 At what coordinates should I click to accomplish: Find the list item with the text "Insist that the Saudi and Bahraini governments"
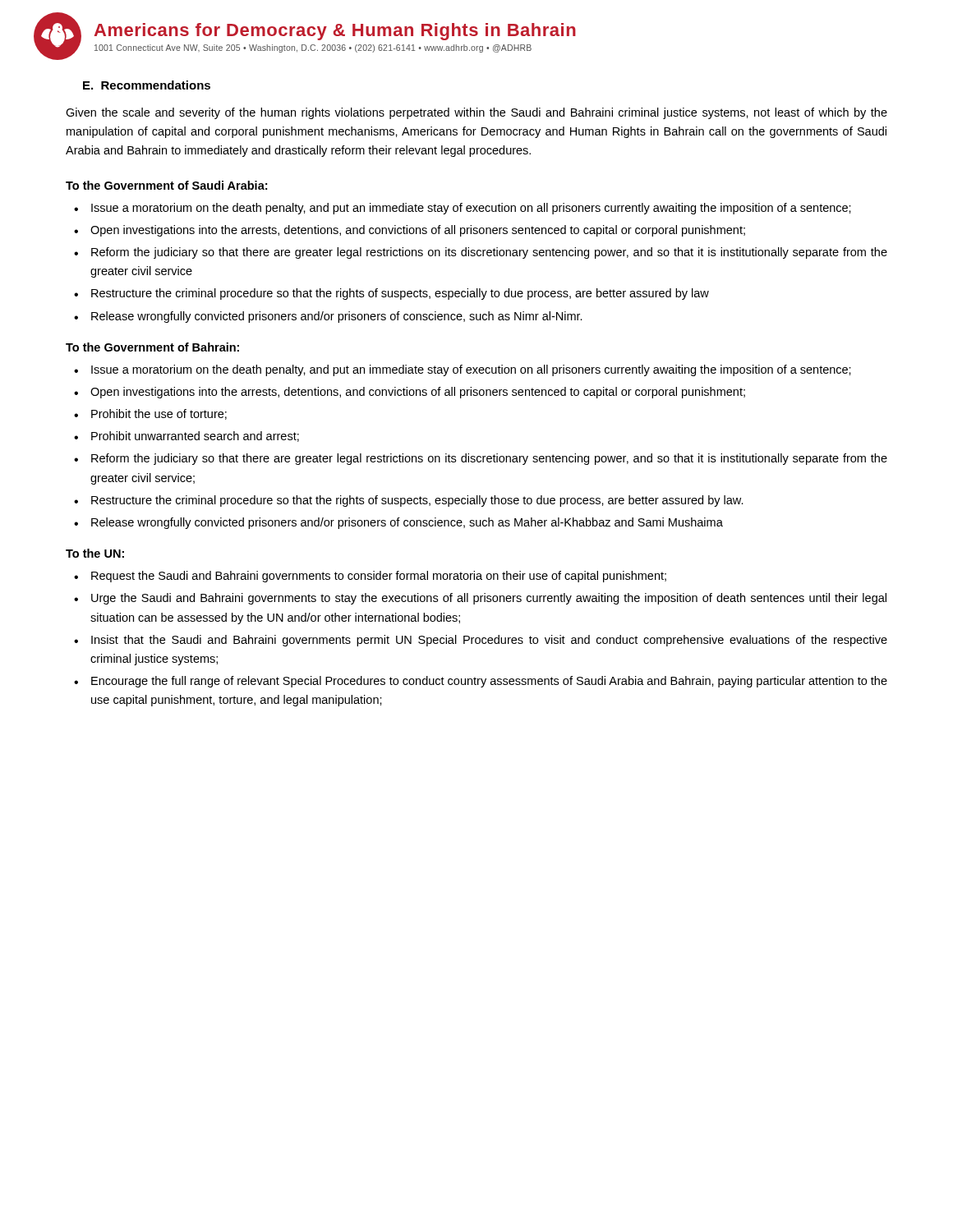(x=489, y=649)
